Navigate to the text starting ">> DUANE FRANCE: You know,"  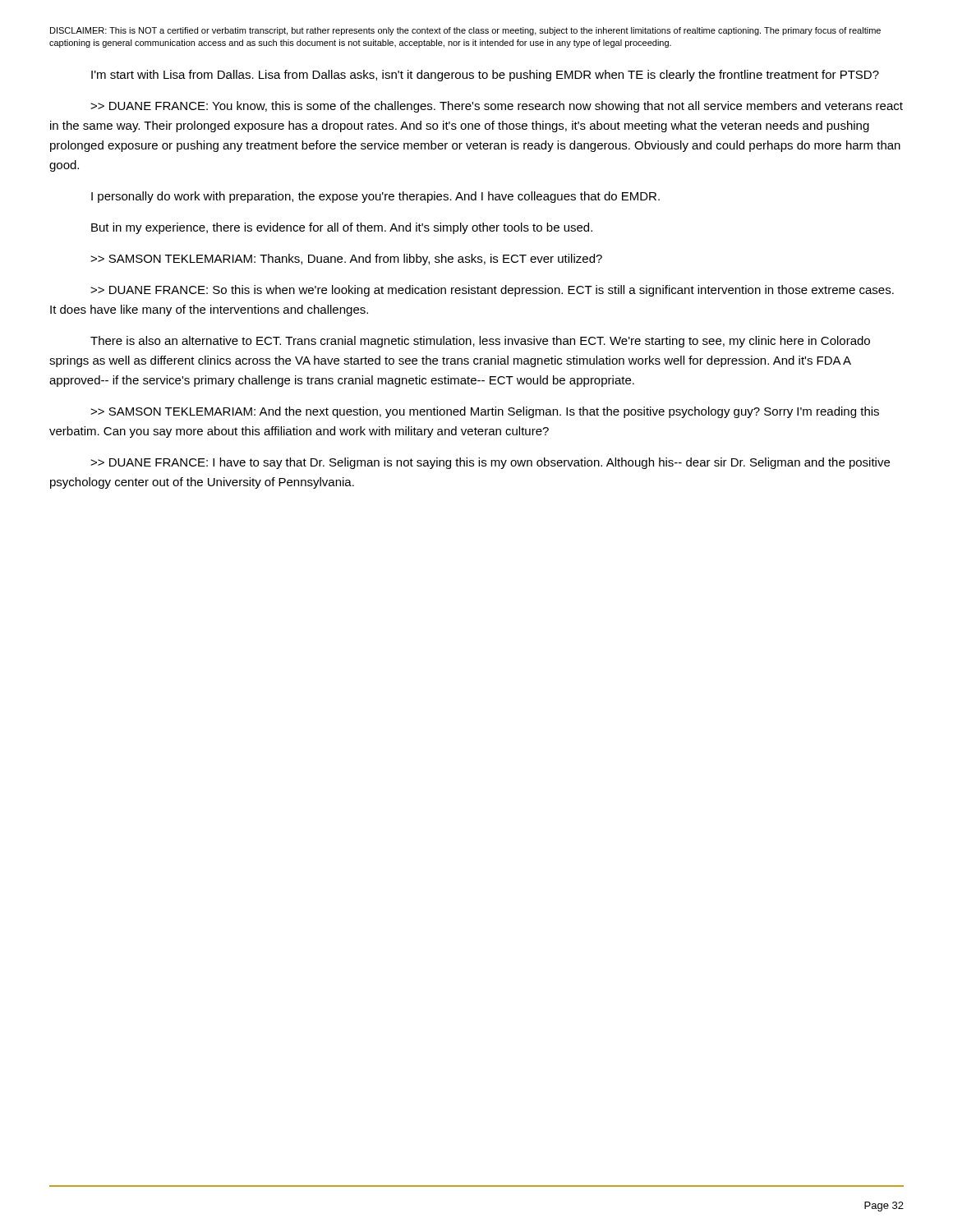coord(476,135)
